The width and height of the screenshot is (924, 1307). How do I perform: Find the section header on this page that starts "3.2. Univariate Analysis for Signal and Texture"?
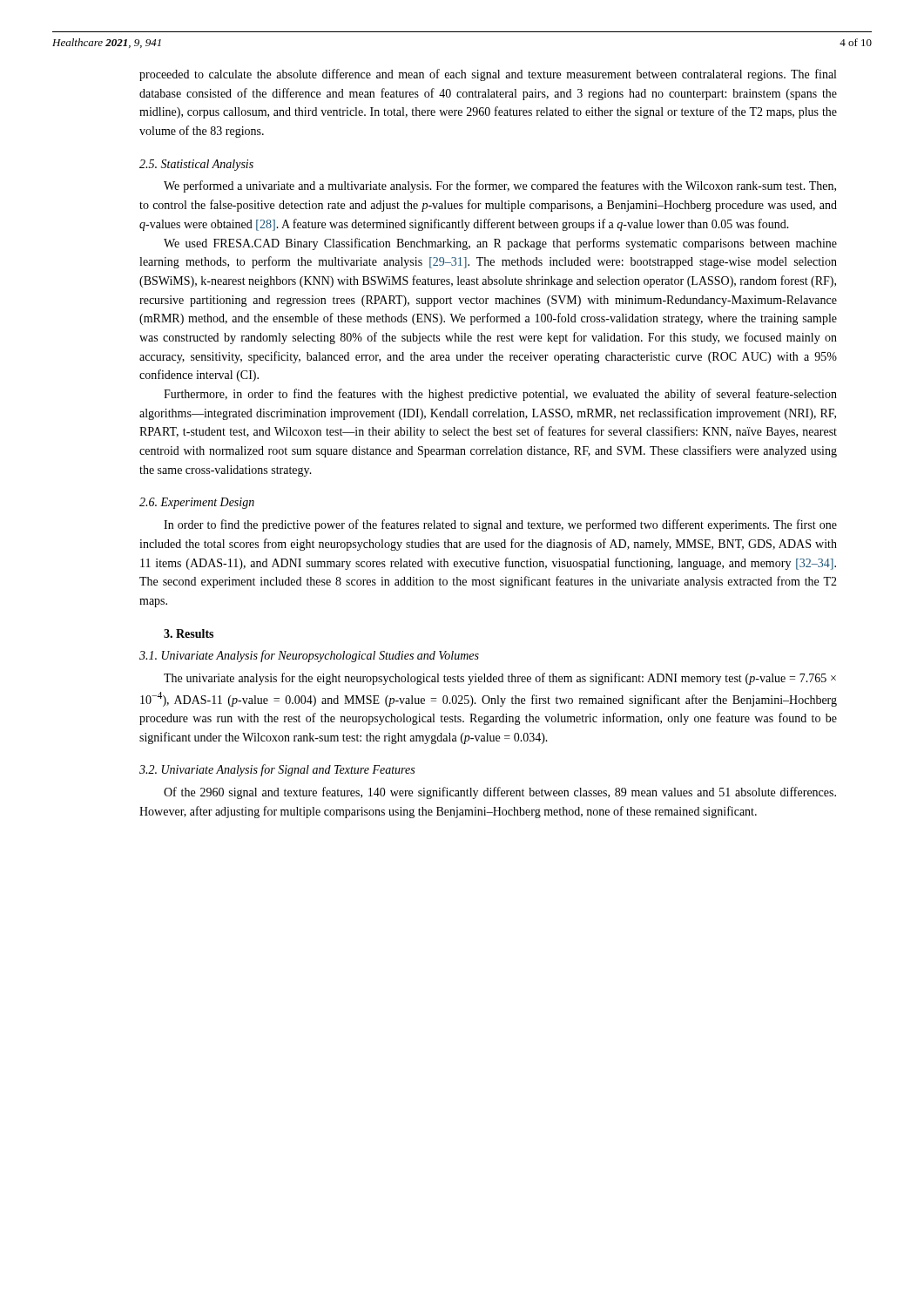point(277,770)
